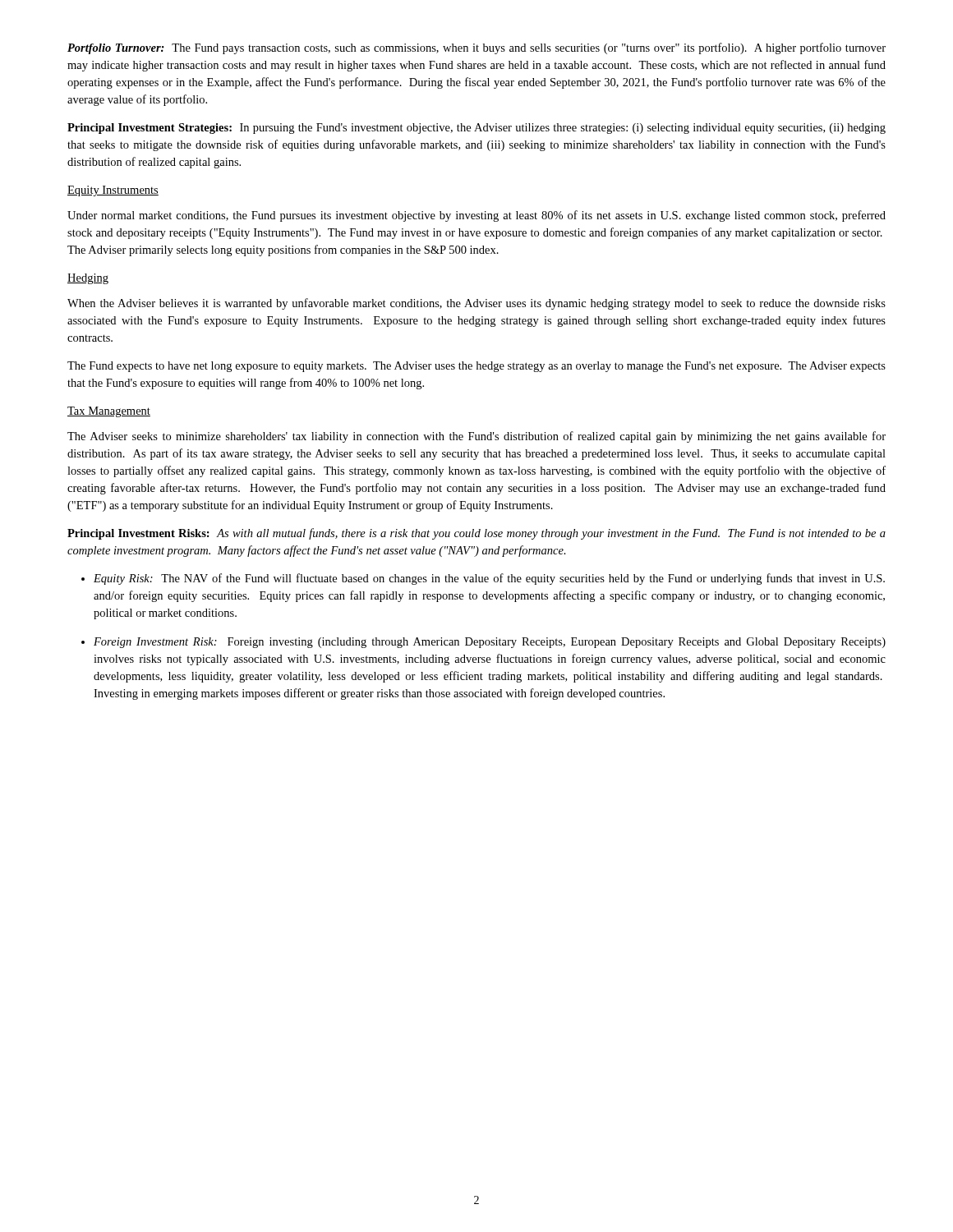Viewport: 953px width, 1232px height.
Task: Where is the passage that starts "Under normal market conditions,"?
Action: 476,233
